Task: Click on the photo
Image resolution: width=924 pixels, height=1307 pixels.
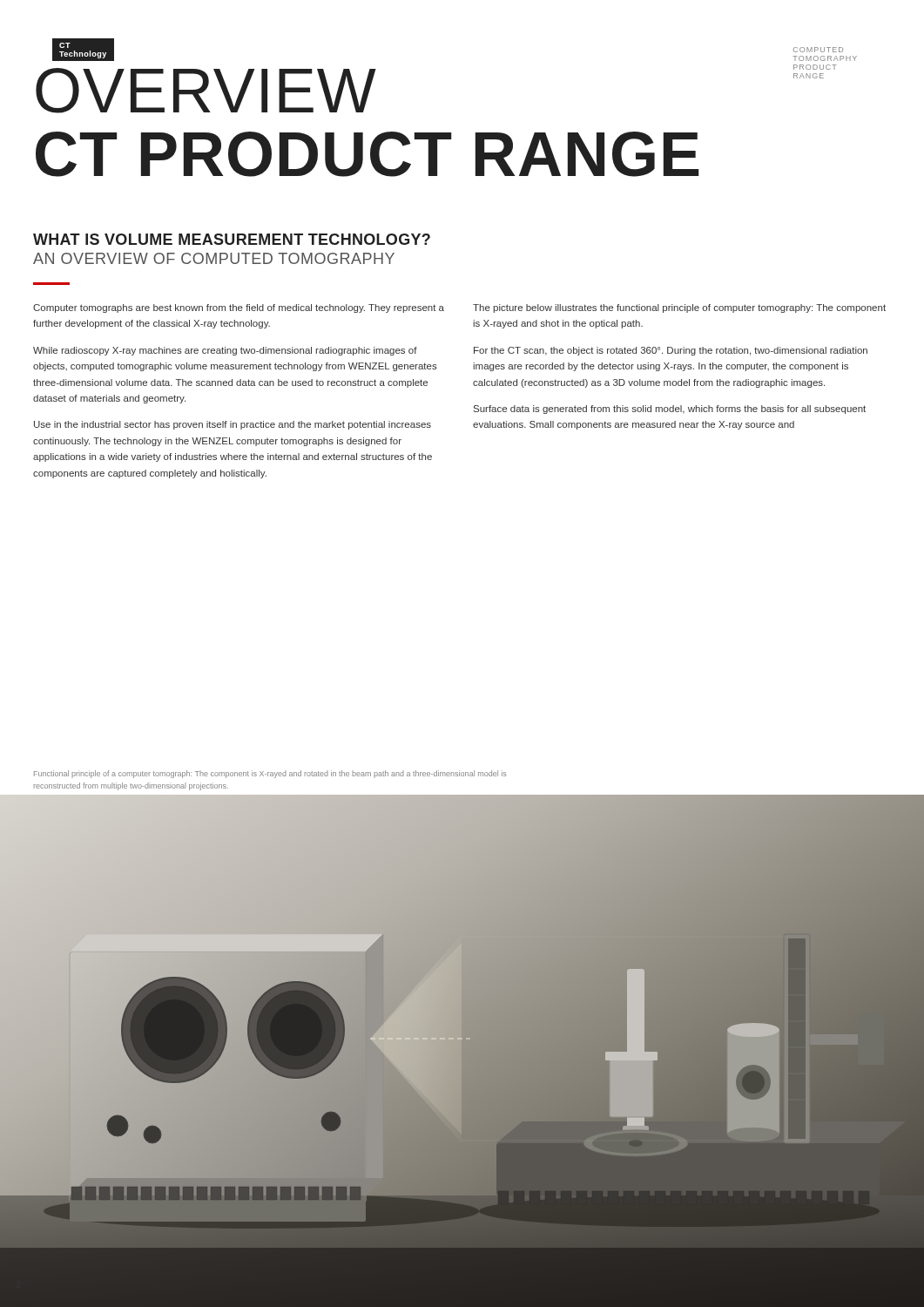Action: 462,1051
